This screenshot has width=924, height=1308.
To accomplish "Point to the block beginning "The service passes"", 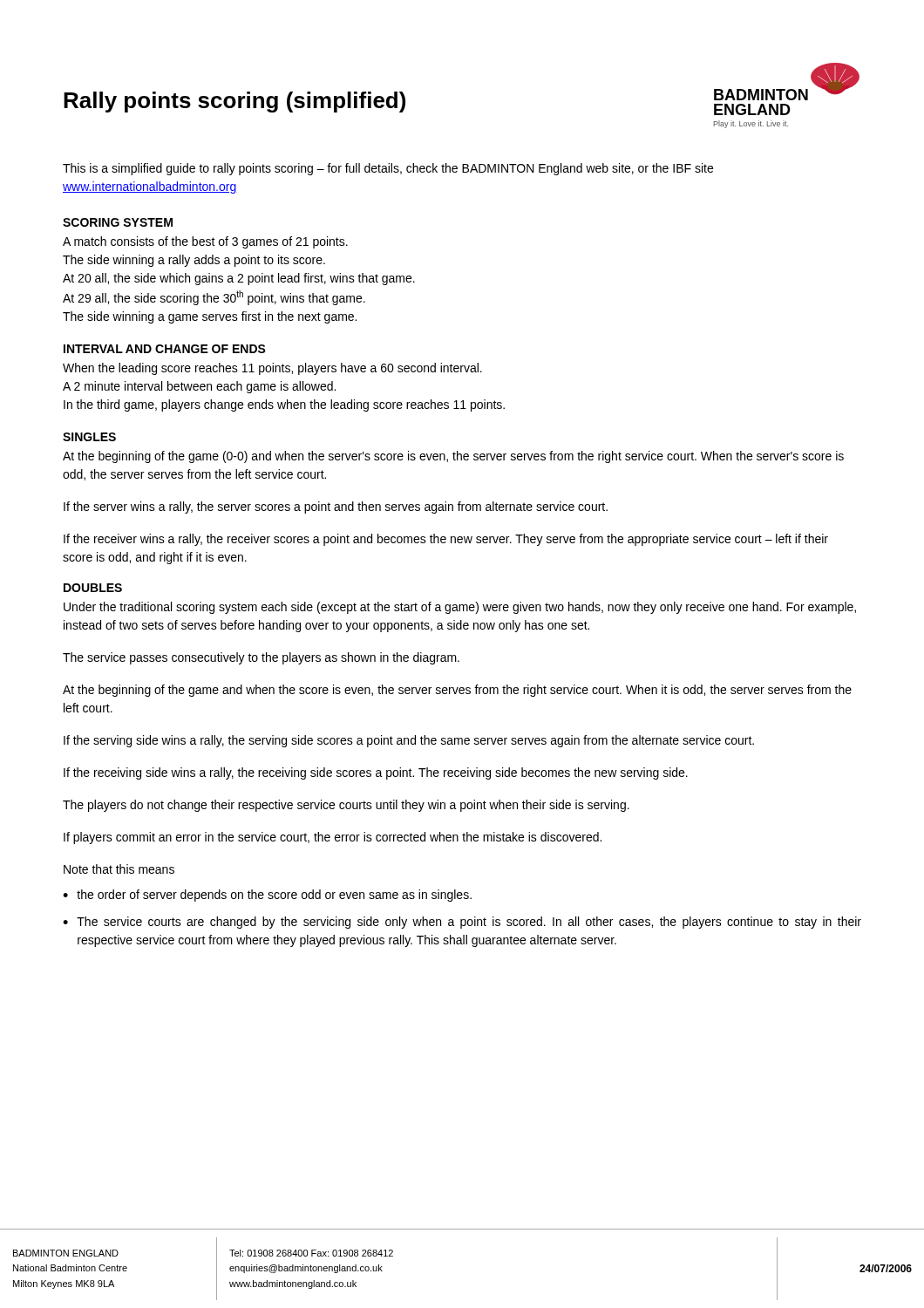I will tap(261, 657).
